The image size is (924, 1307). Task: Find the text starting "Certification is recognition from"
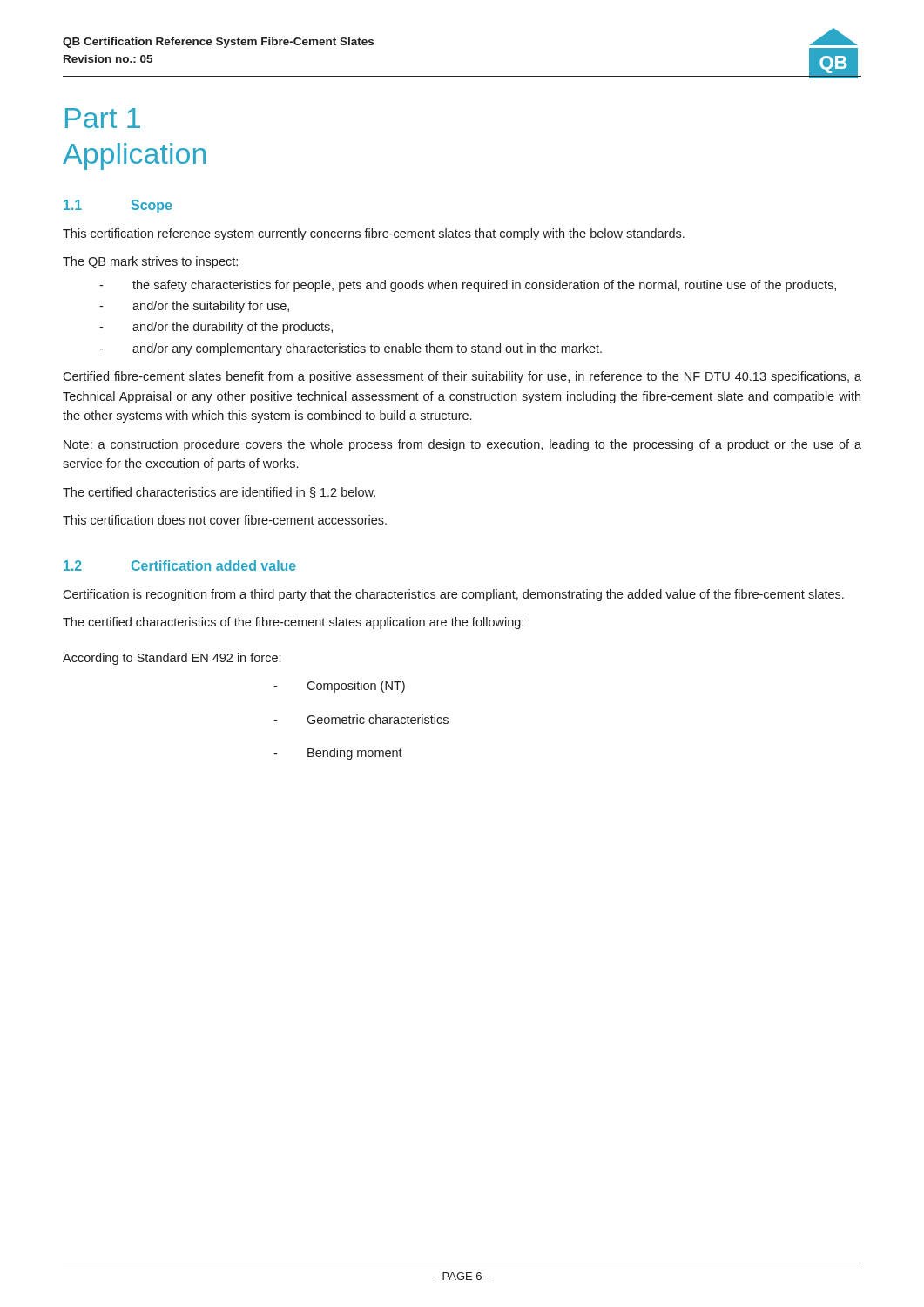(x=454, y=594)
